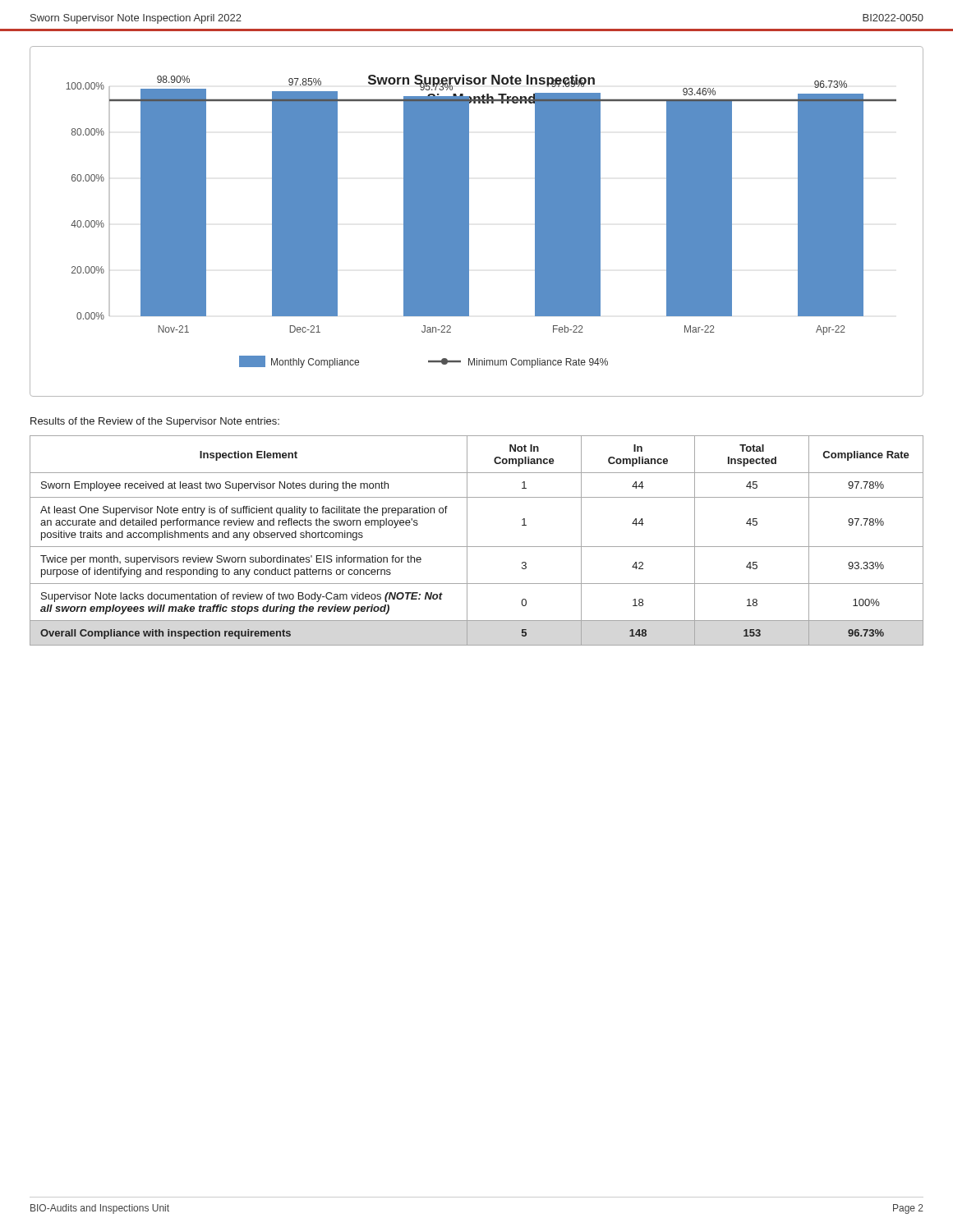Find the bar chart
953x1232 pixels.
coord(476,221)
